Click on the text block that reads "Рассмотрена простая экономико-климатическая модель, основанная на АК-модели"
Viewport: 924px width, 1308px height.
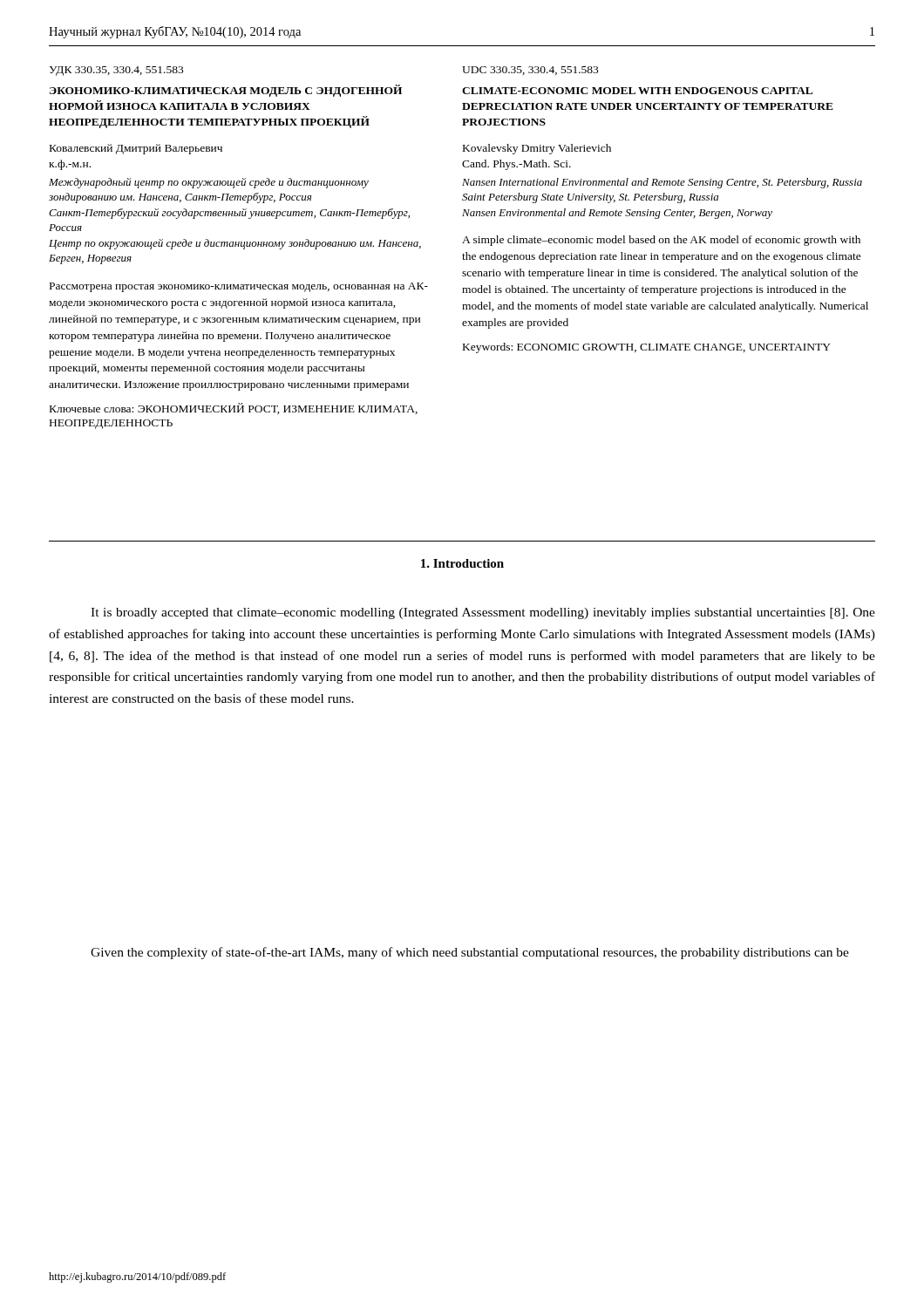238,335
